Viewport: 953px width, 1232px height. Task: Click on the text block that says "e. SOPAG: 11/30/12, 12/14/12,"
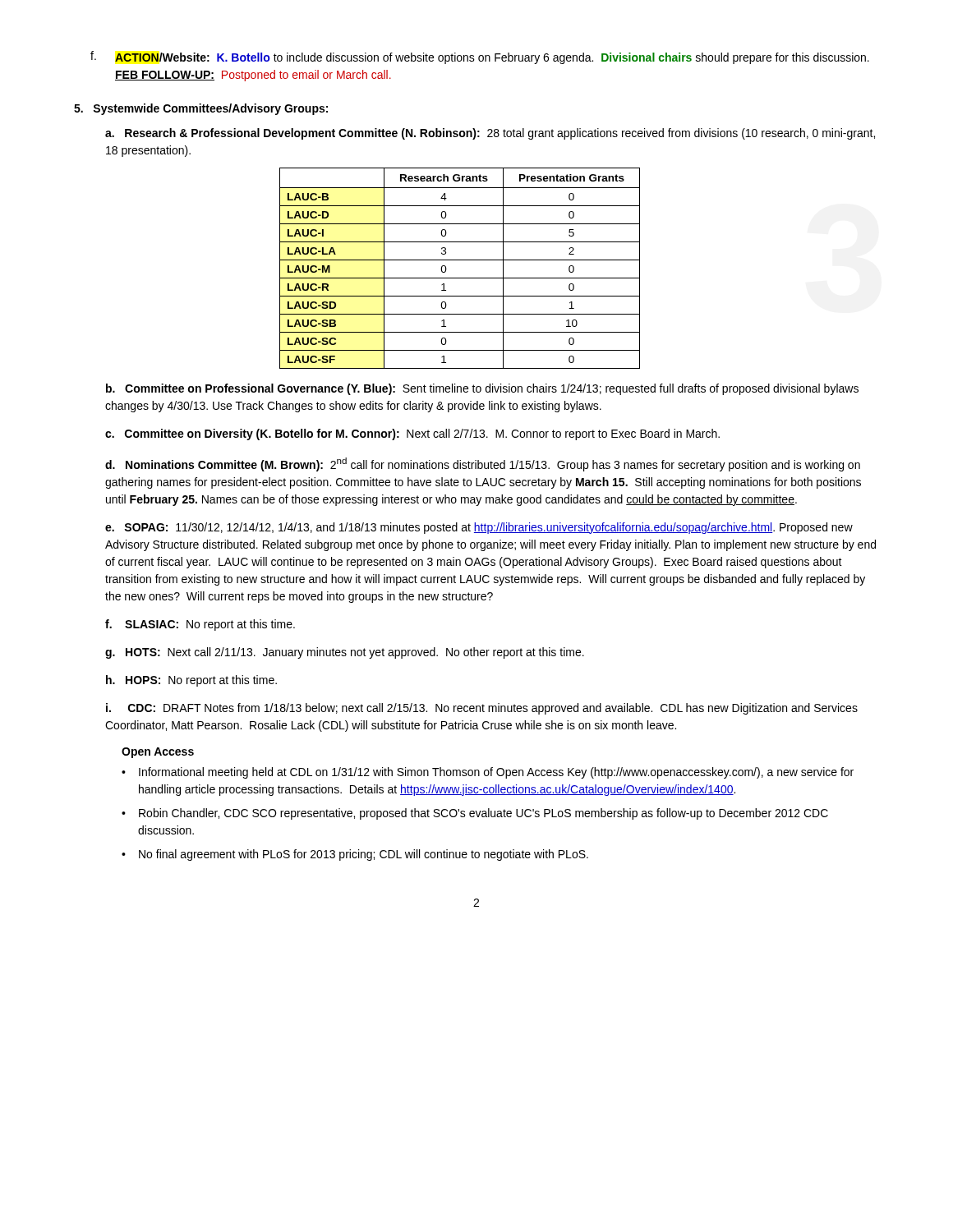(x=491, y=561)
